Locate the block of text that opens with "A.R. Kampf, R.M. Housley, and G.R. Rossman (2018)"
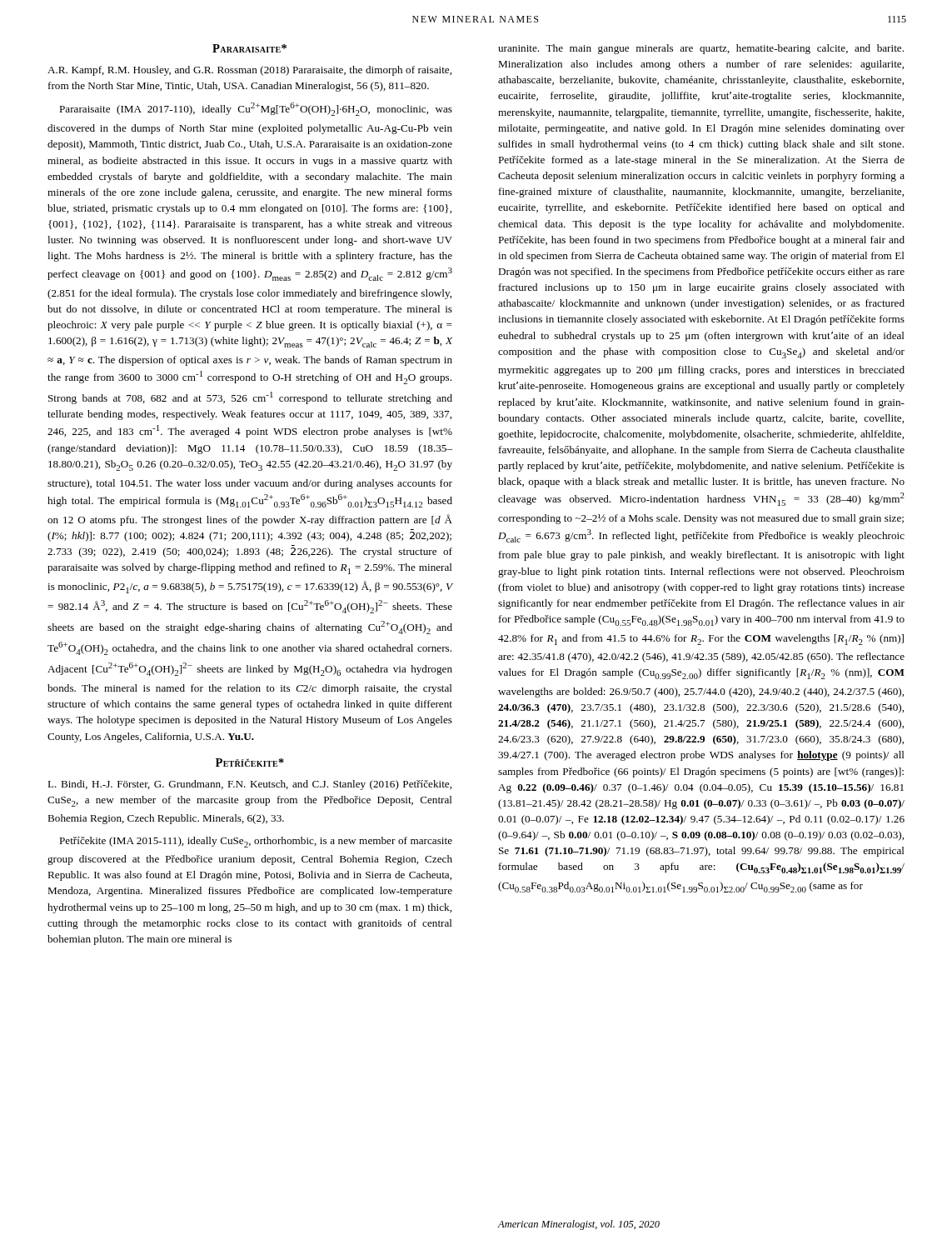This screenshot has width=952, height=1250. point(250,78)
